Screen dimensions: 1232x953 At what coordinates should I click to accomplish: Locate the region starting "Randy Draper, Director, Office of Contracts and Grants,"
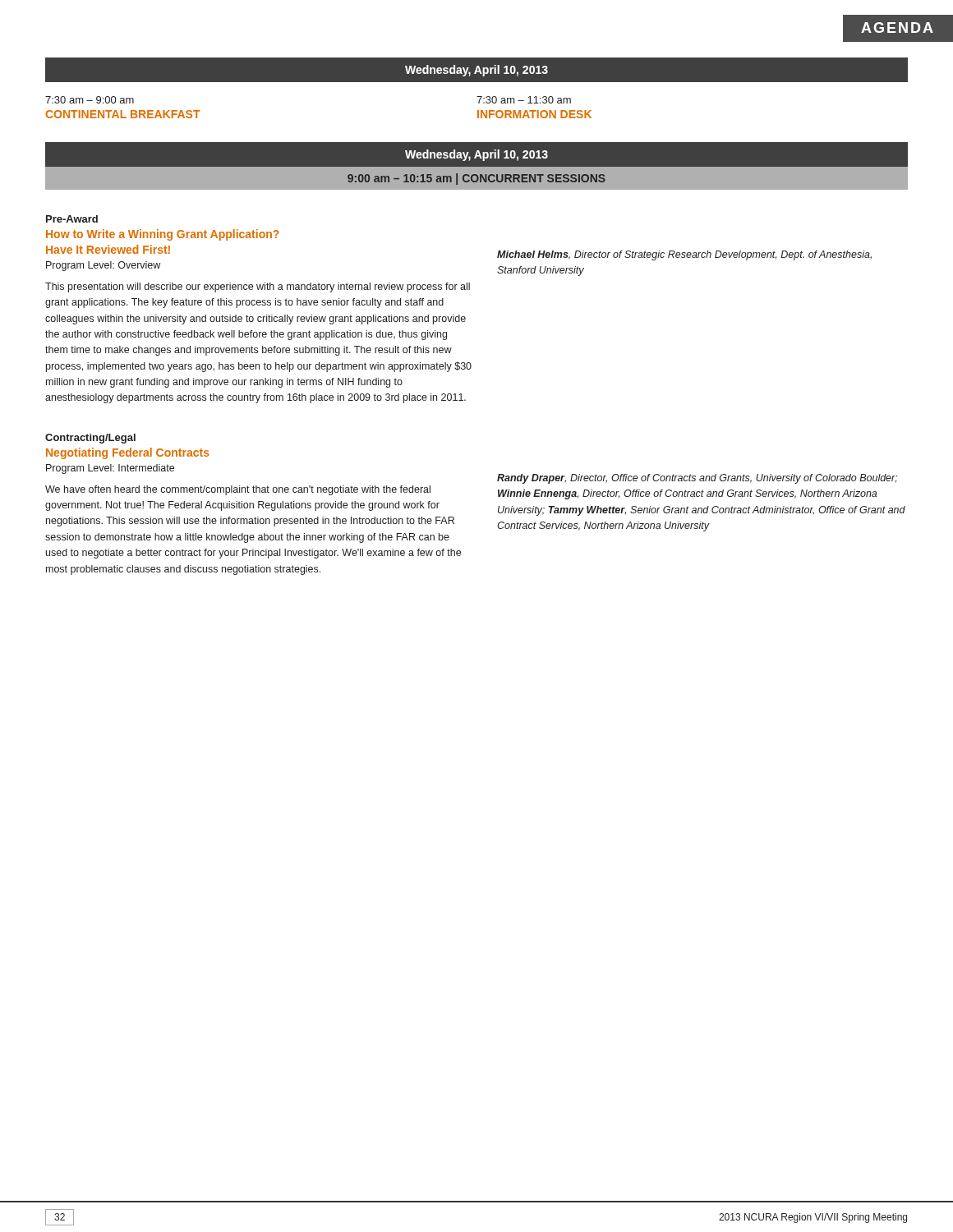pyautogui.click(x=701, y=502)
